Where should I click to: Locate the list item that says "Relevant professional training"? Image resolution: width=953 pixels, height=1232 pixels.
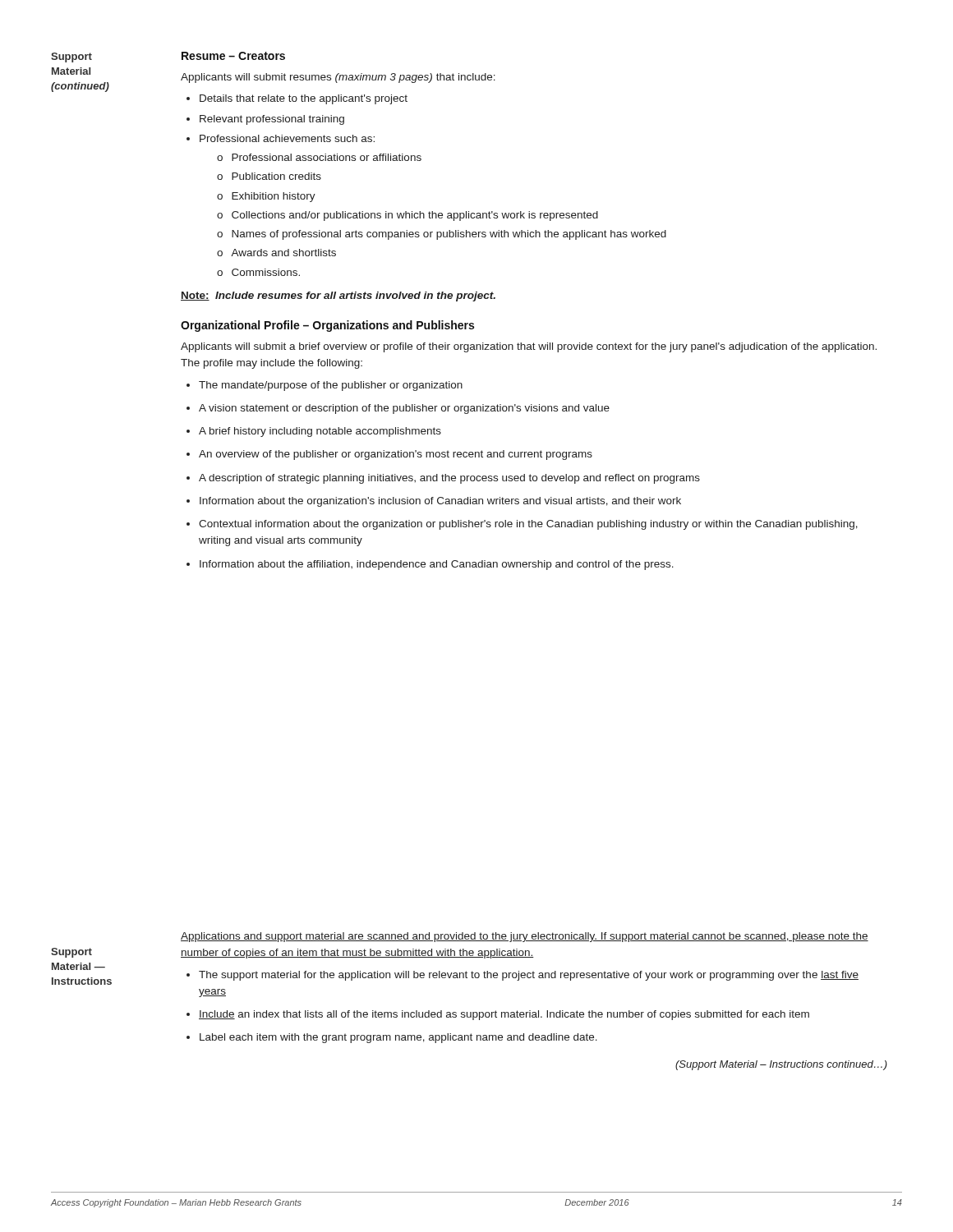(x=265, y=120)
